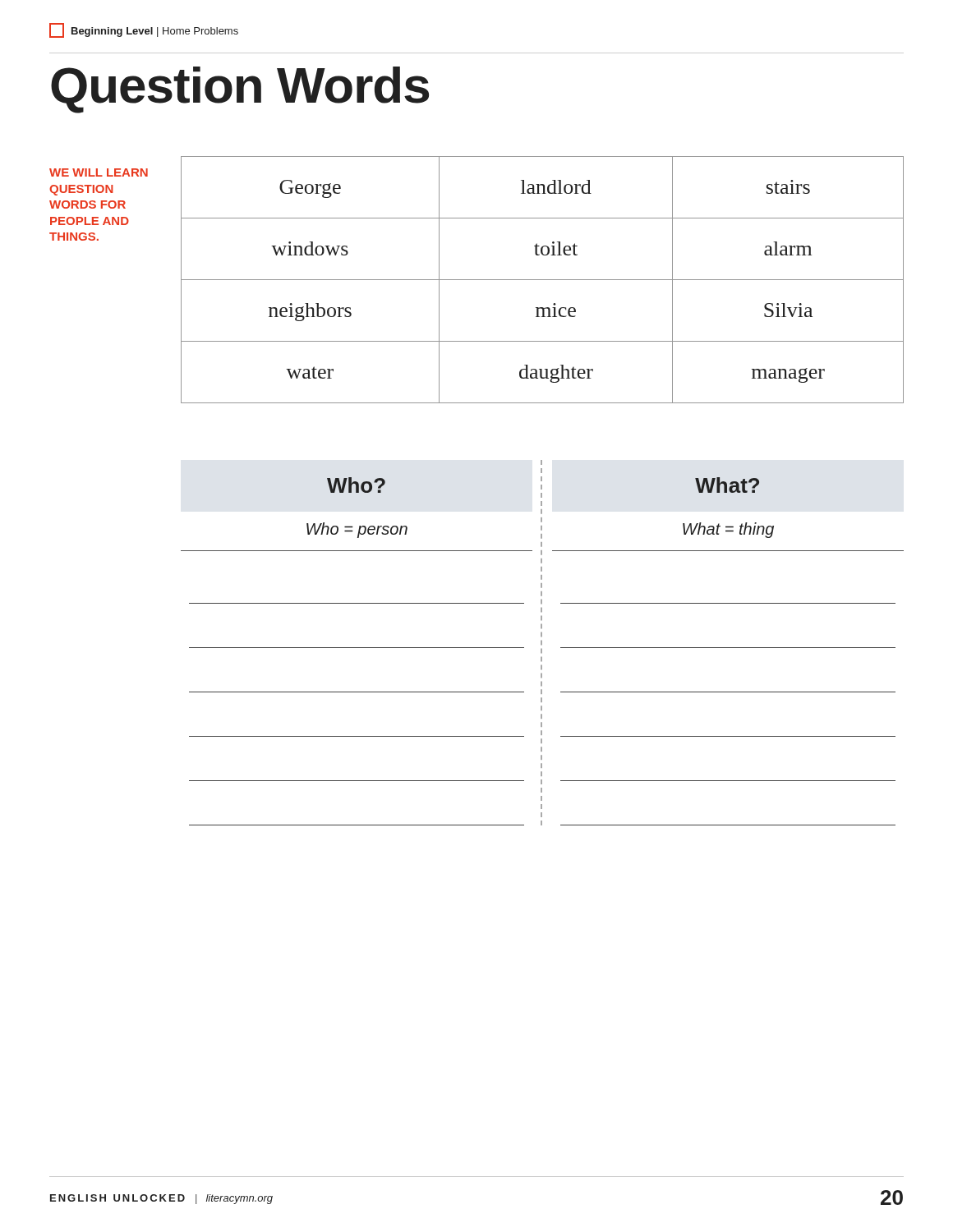The image size is (953, 1232).
Task: Locate the text block starting "WE WILL LEARN QUESTION WORDS FOR"
Action: point(99,204)
